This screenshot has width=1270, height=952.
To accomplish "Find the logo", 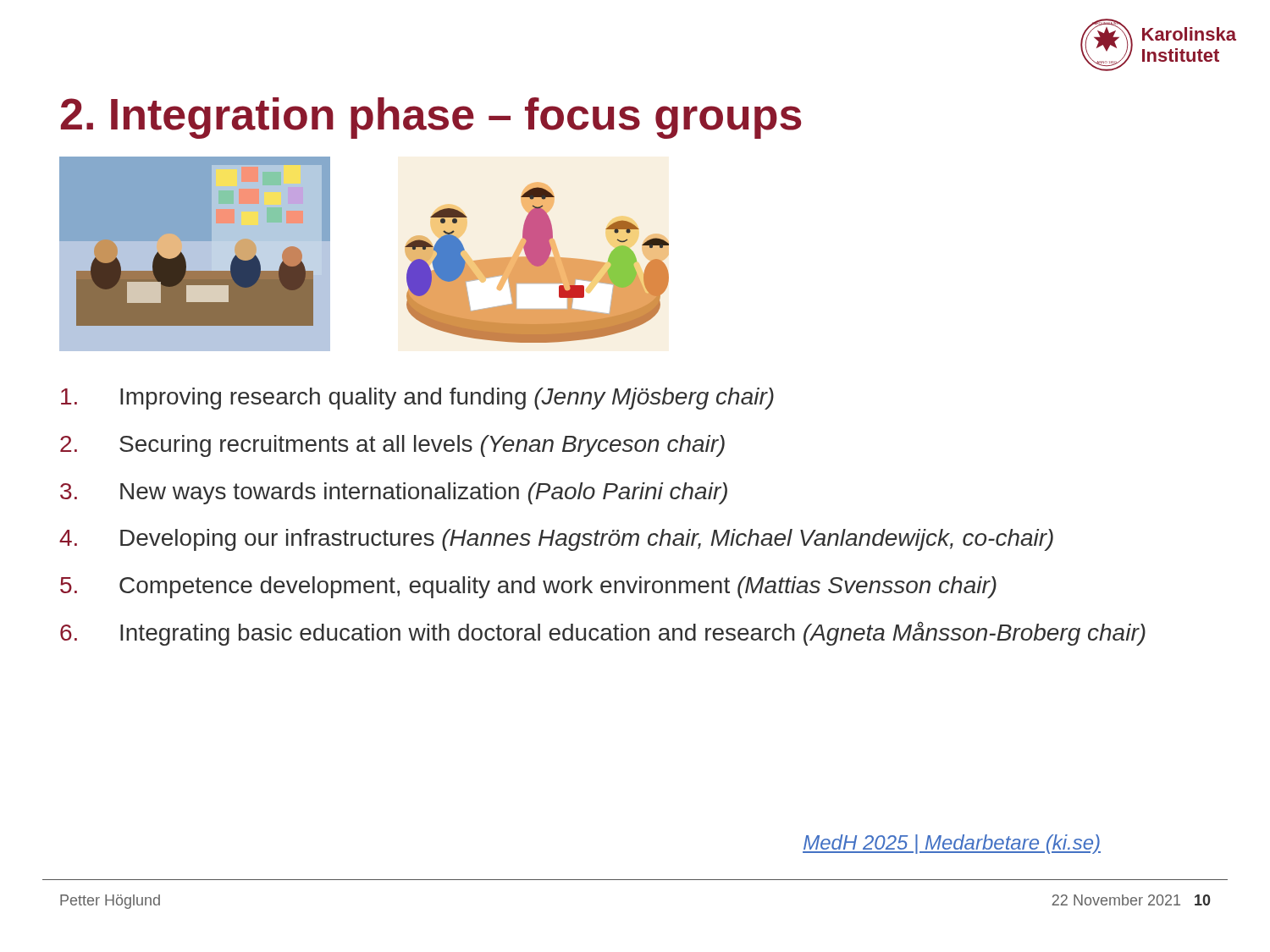I will point(1158,45).
